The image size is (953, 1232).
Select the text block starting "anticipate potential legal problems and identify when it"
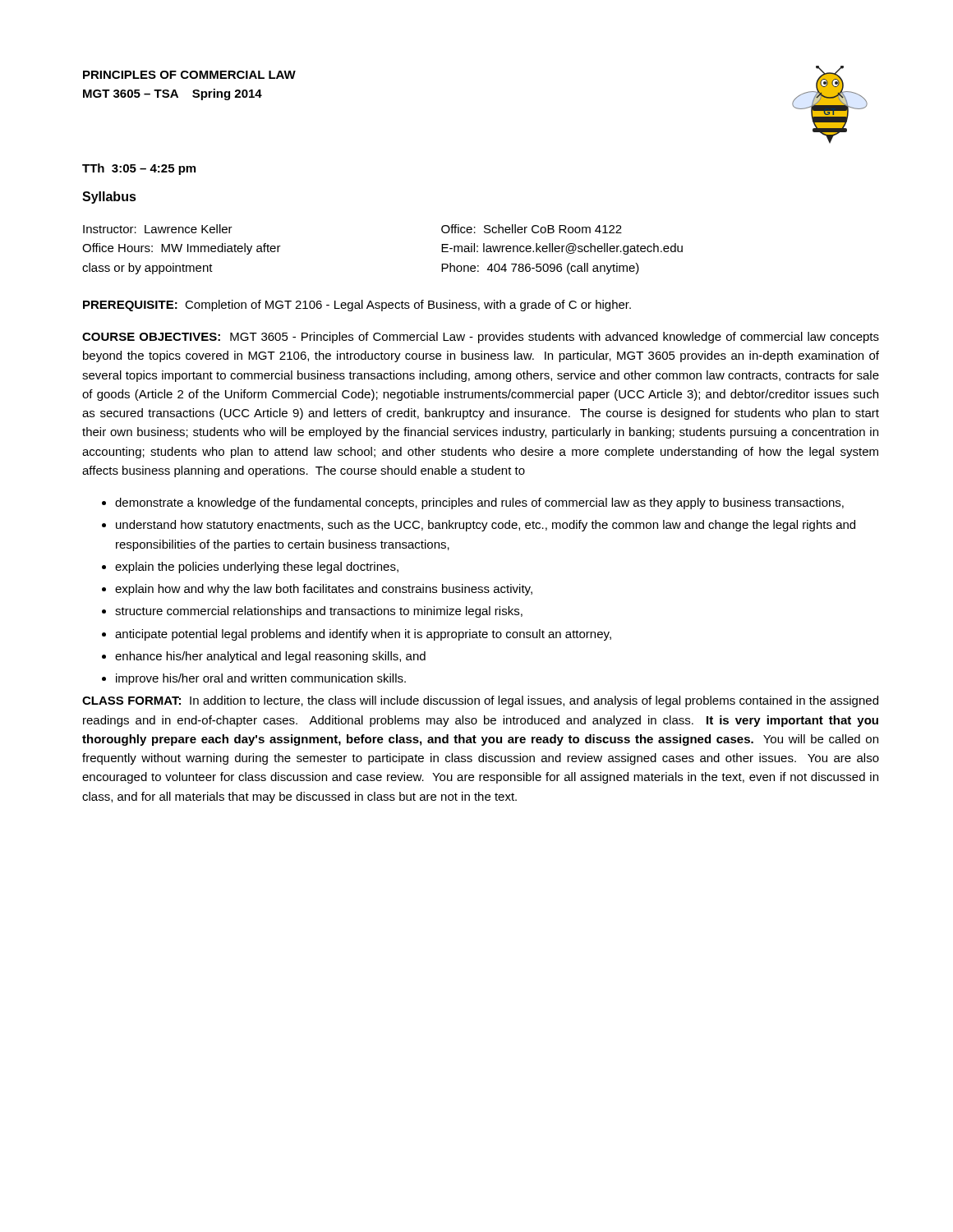(364, 633)
